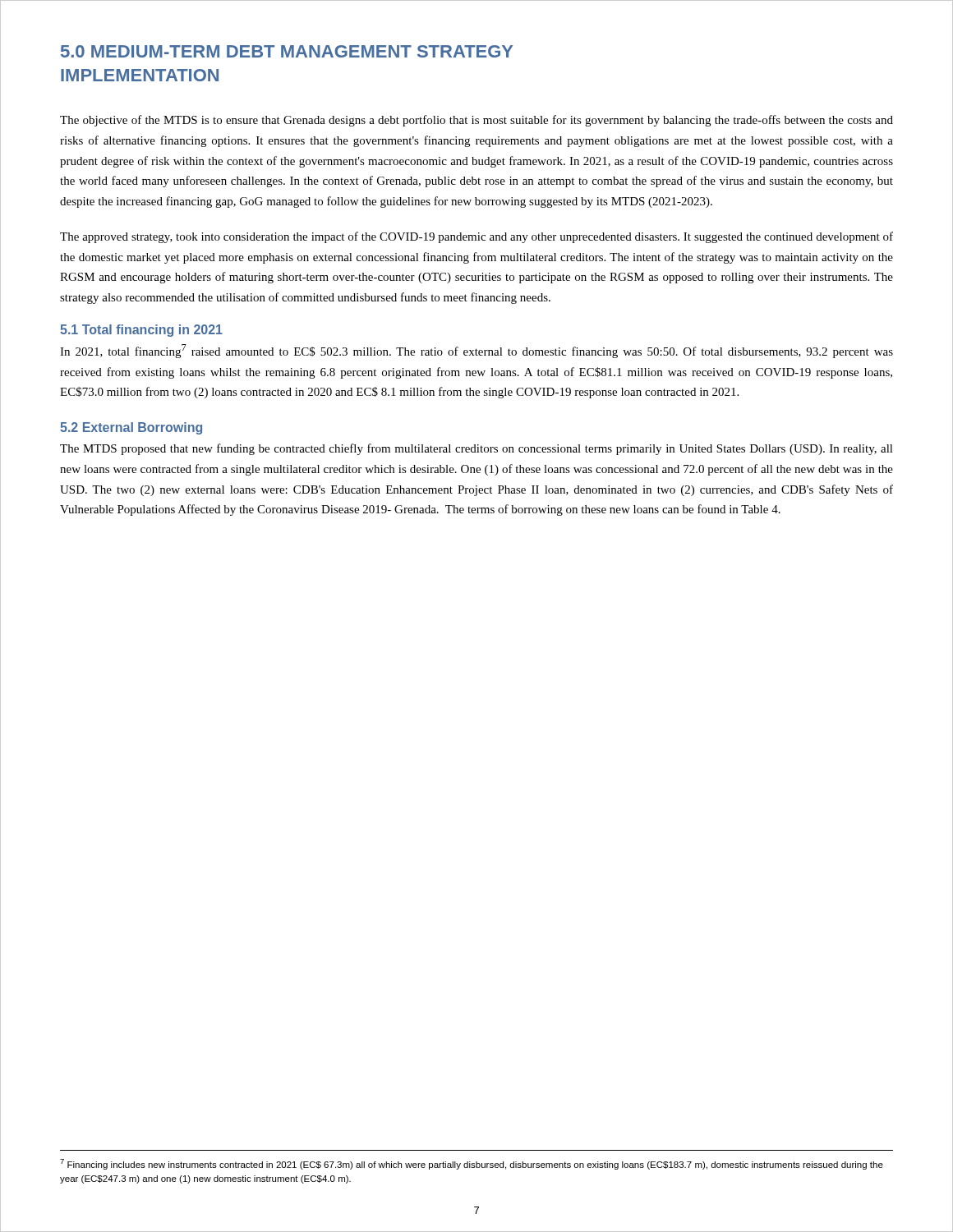
Task: Select the title
Action: [x=287, y=63]
